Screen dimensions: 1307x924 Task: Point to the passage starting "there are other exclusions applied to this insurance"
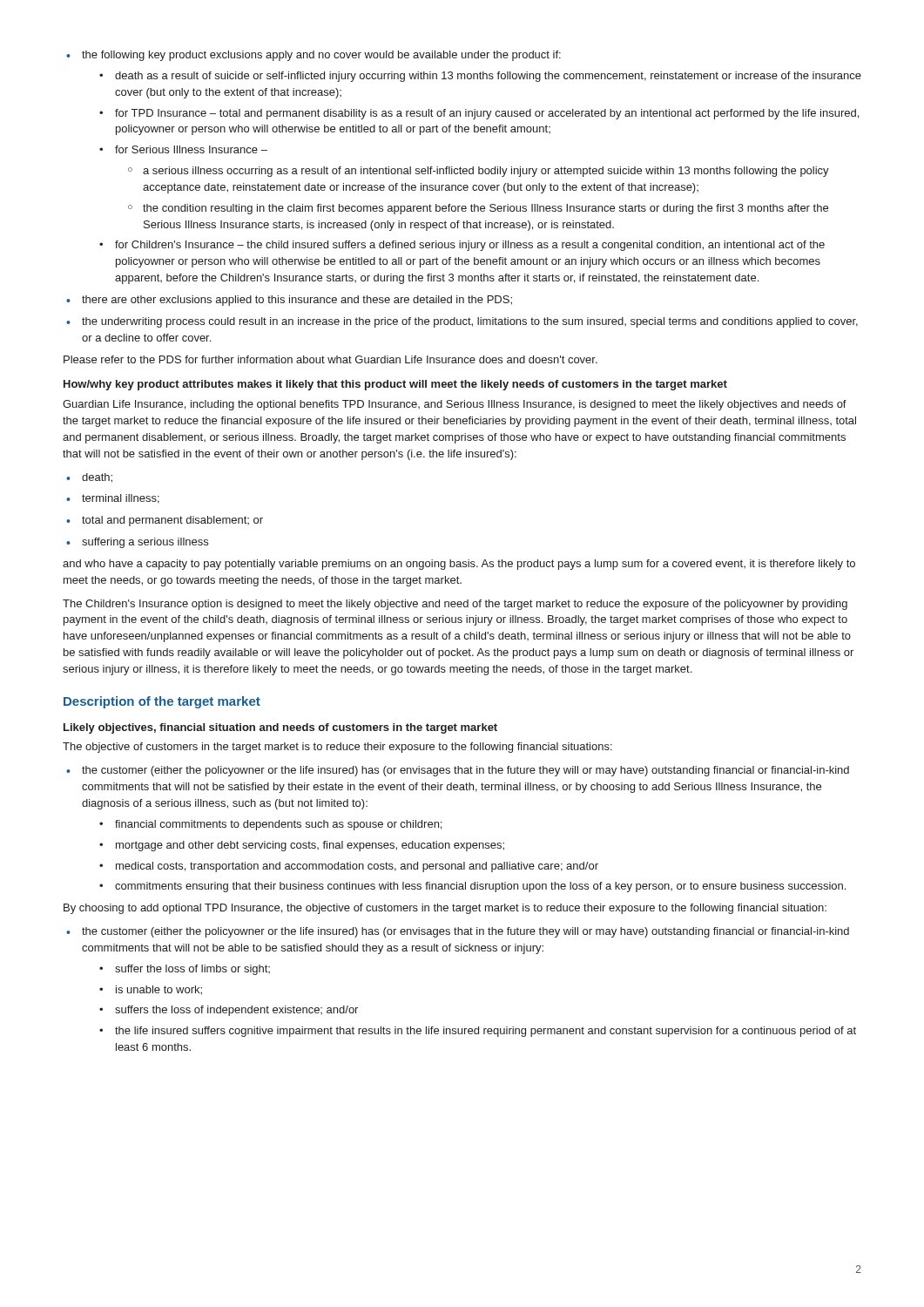(x=462, y=300)
